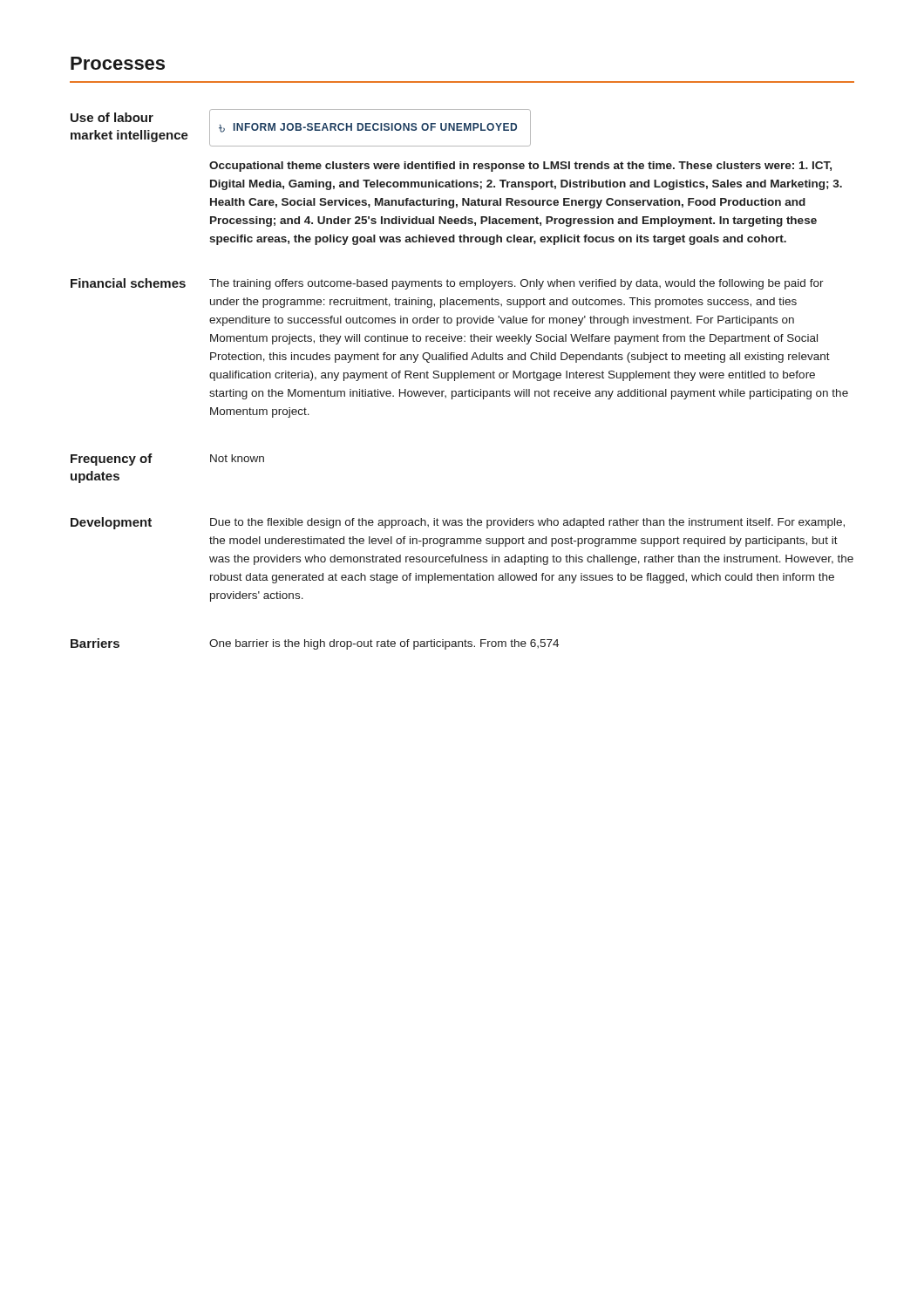Point to the section header beginning "Use of labour market"
This screenshot has width=924, height=1308.
129,126
